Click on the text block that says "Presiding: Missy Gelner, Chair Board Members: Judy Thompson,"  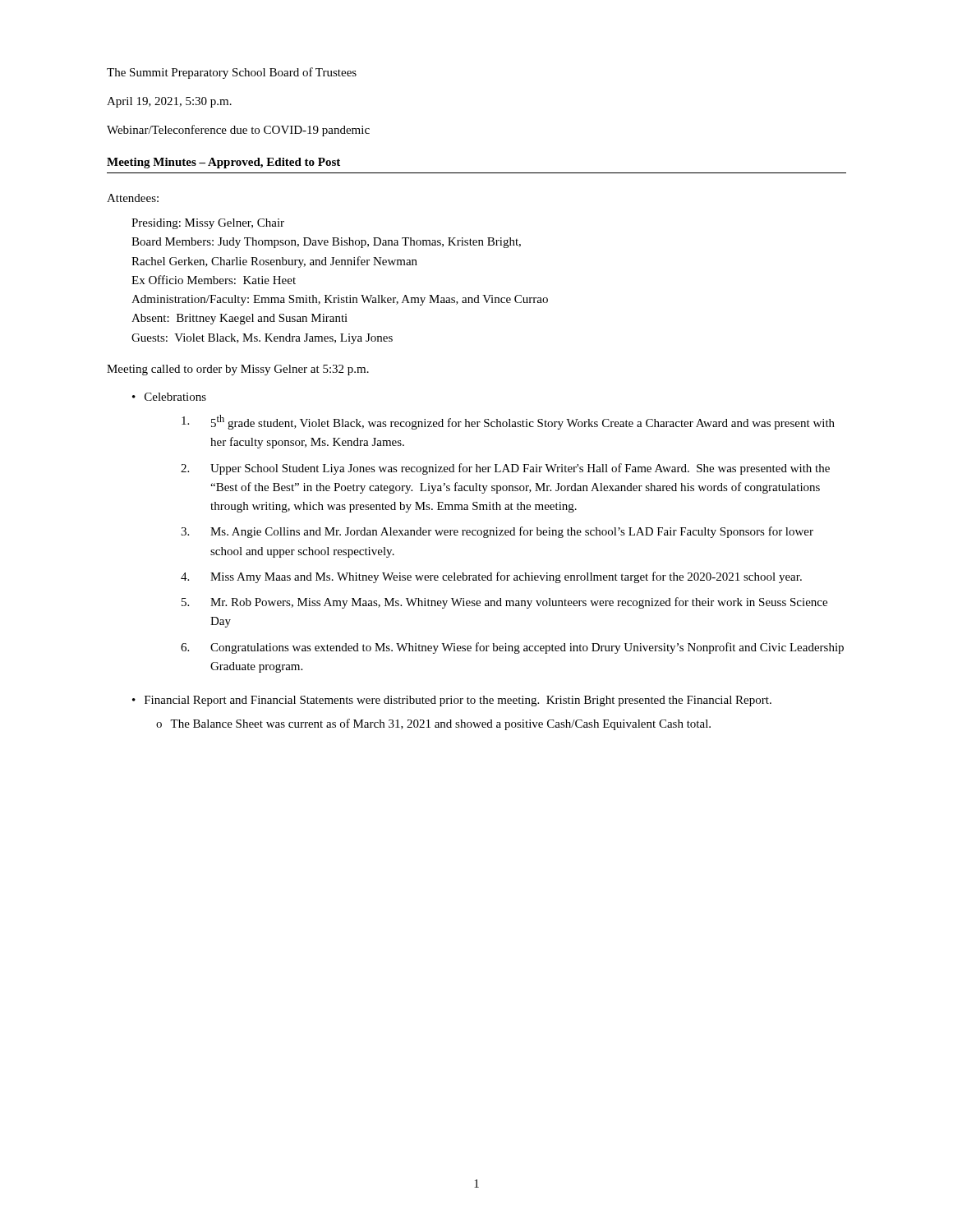pyautogui.click(x=208, y=224)
